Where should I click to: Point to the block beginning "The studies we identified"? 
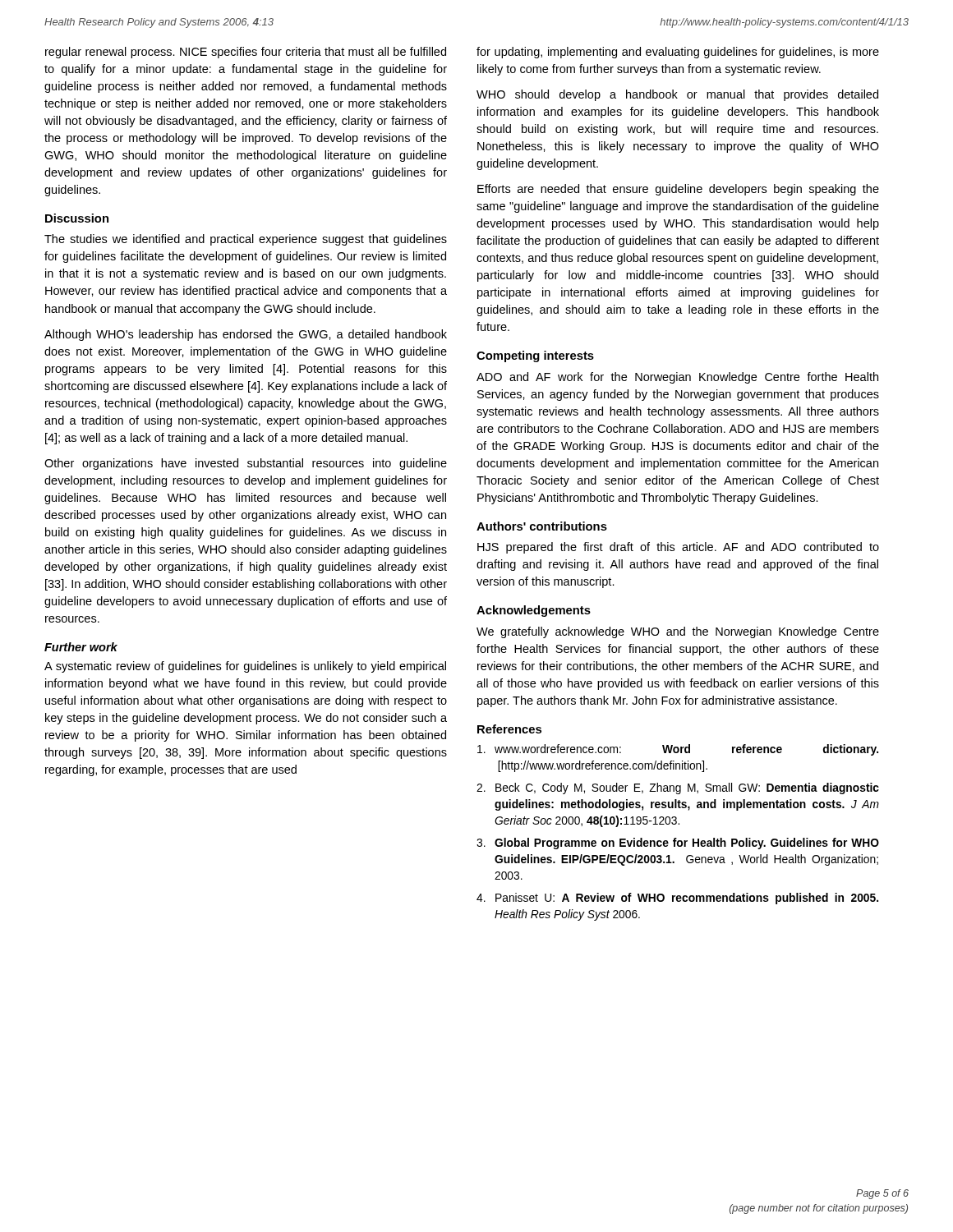coord(246,274)
